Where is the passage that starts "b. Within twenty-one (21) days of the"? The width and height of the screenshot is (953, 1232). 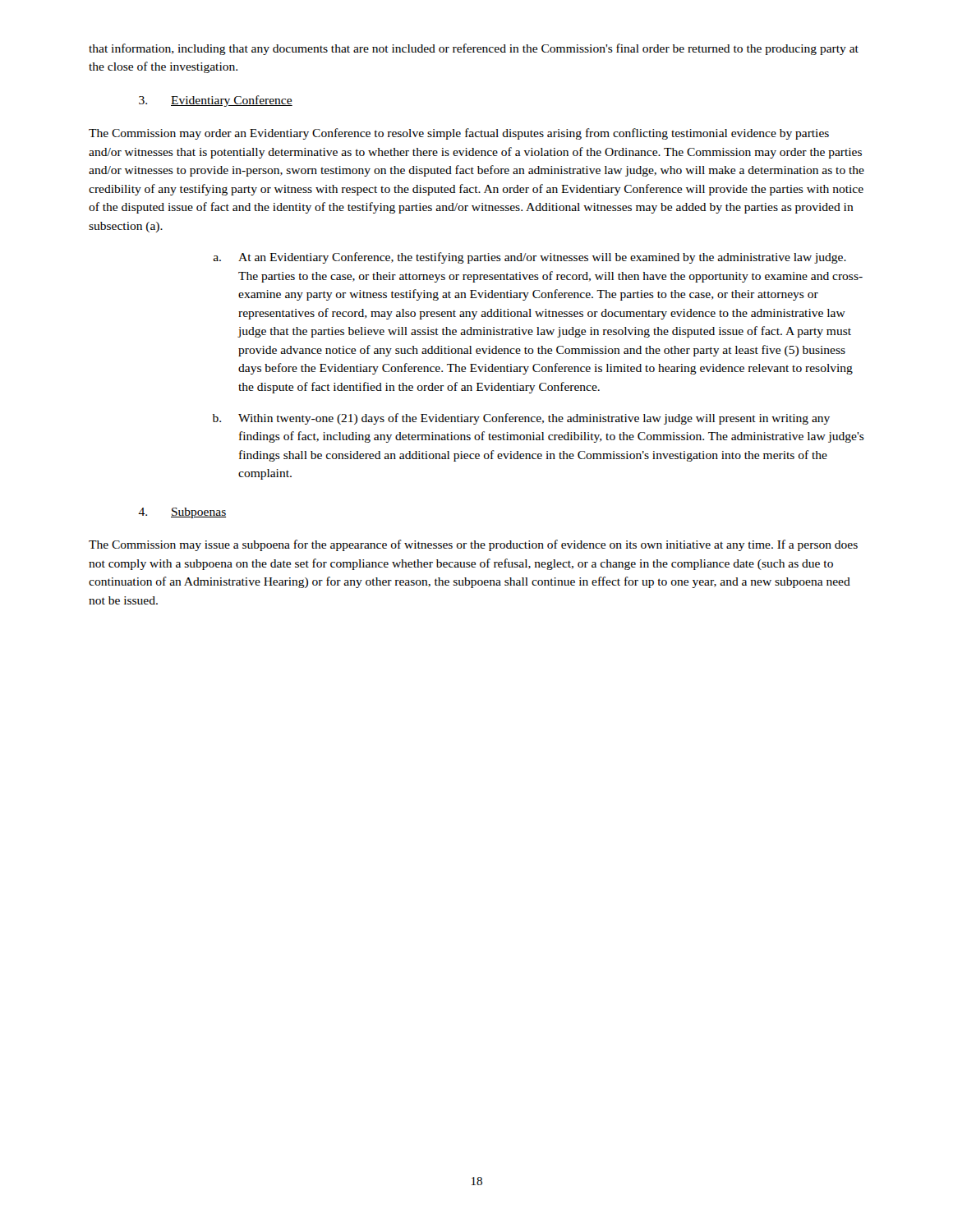pos(526,446)
